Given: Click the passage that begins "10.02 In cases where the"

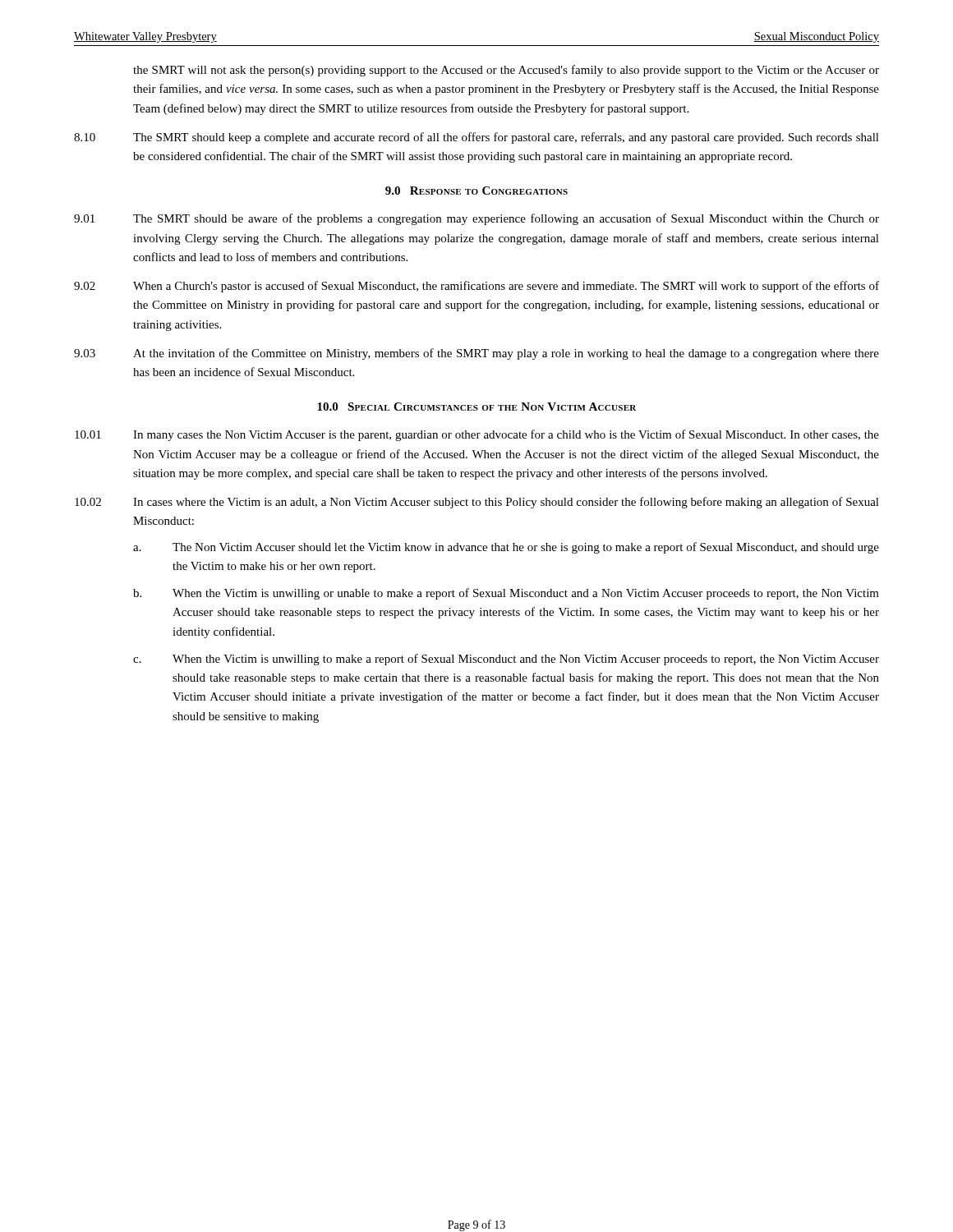Looking at the screenshot, I should pyautogui.click(x=476, y=613).
